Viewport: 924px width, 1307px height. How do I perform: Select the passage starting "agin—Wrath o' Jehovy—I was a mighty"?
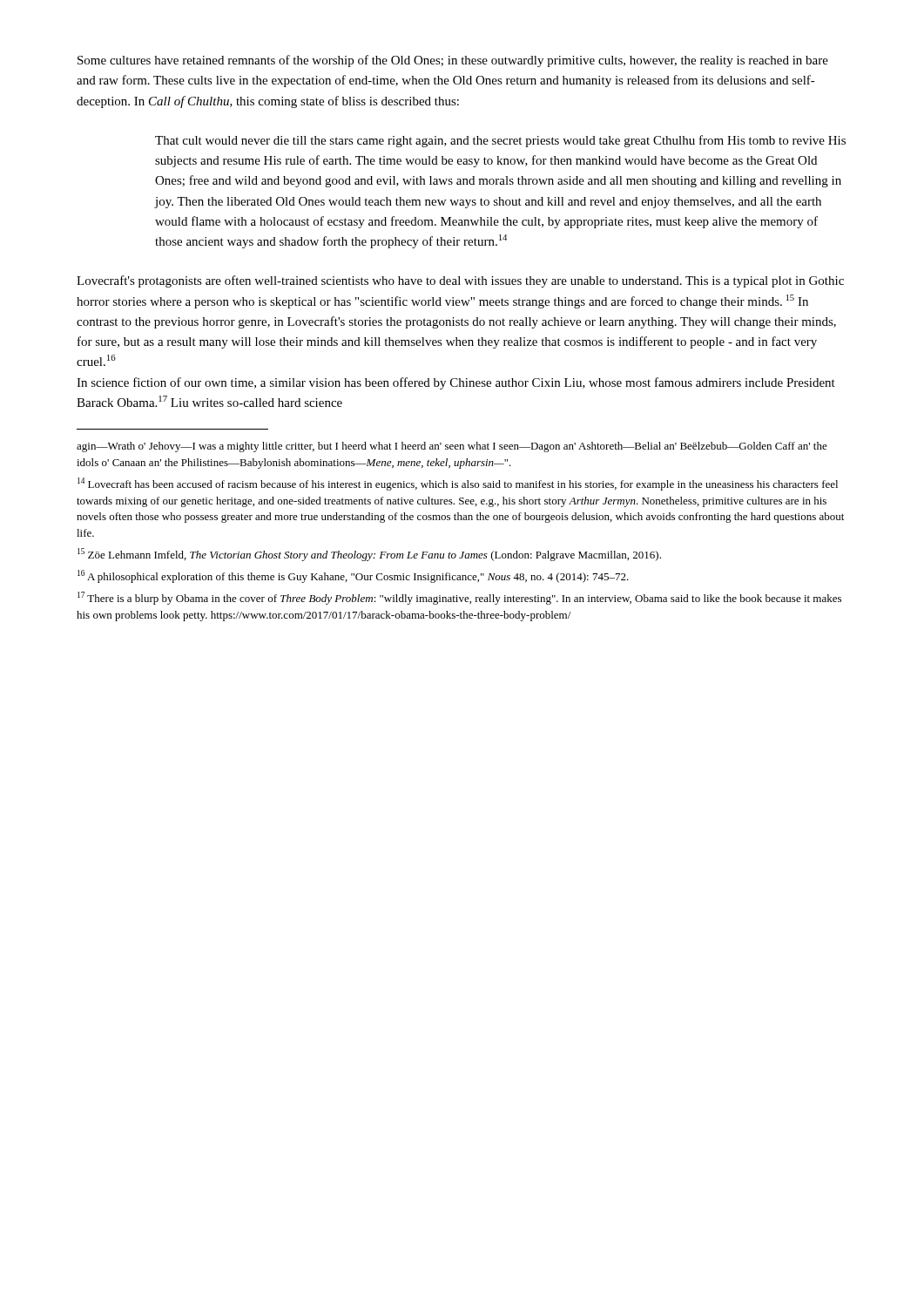point(452,454)
